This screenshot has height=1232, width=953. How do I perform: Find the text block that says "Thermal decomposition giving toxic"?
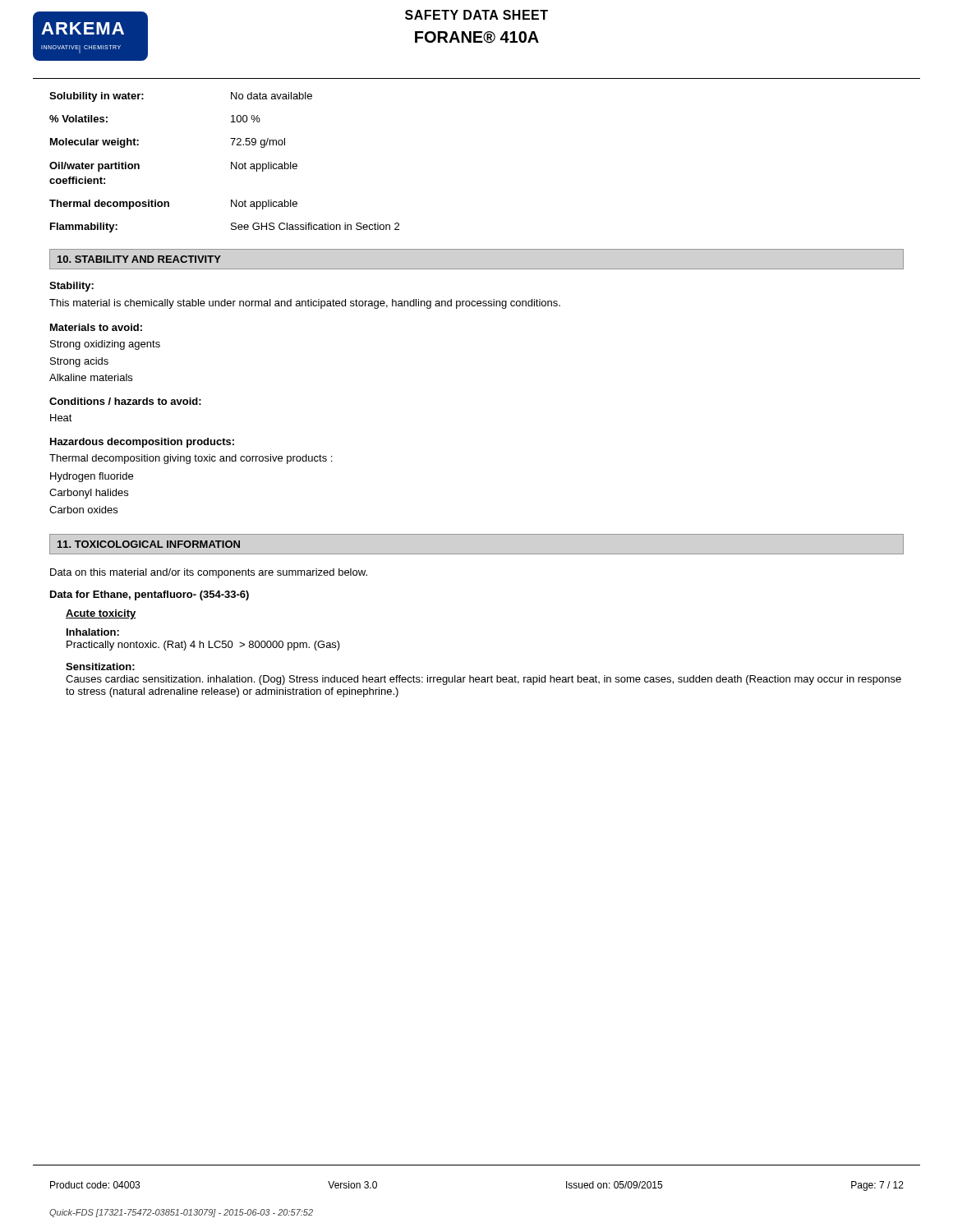coord(191,458)
